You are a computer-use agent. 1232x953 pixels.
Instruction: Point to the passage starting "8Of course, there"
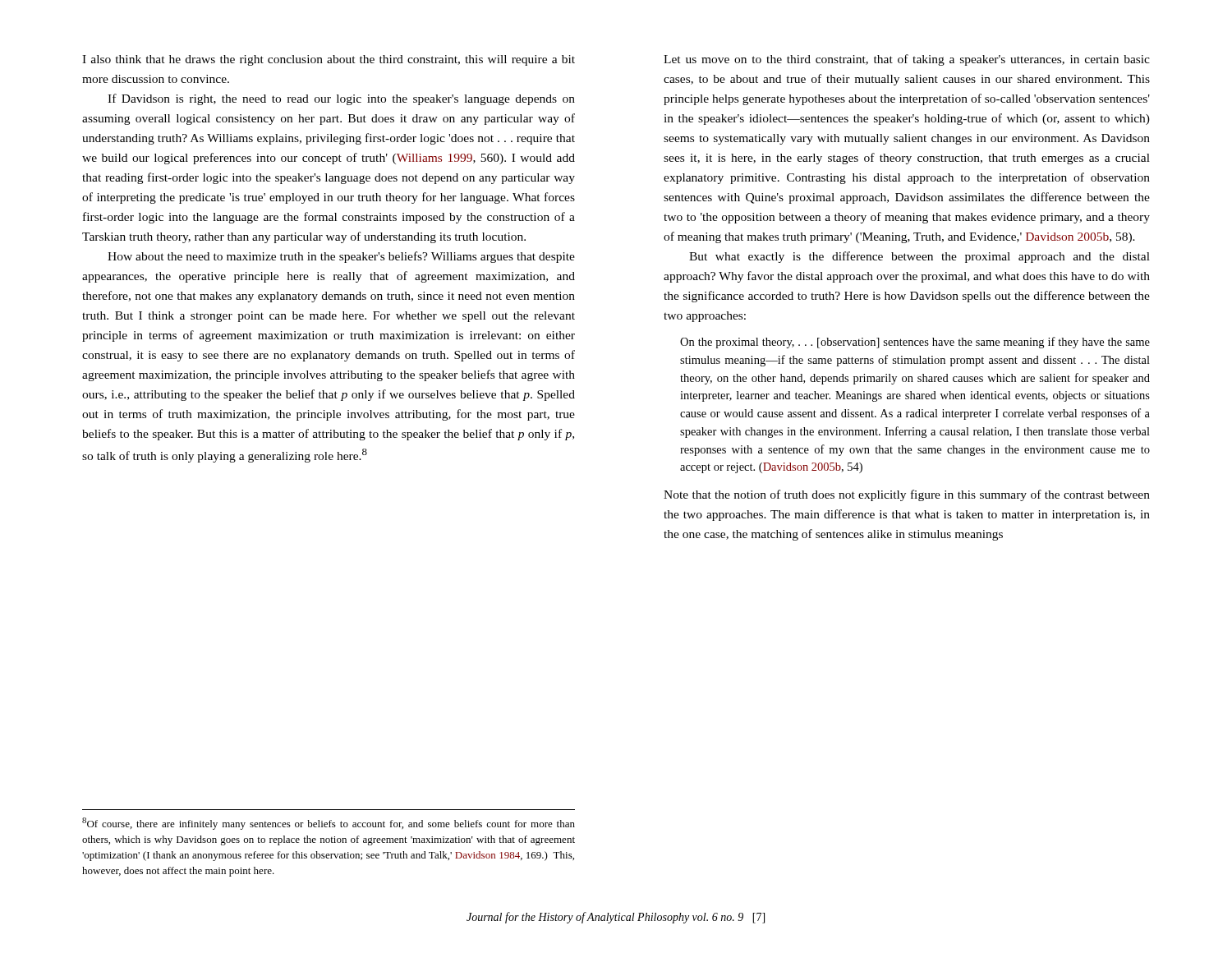coord(329,847)
